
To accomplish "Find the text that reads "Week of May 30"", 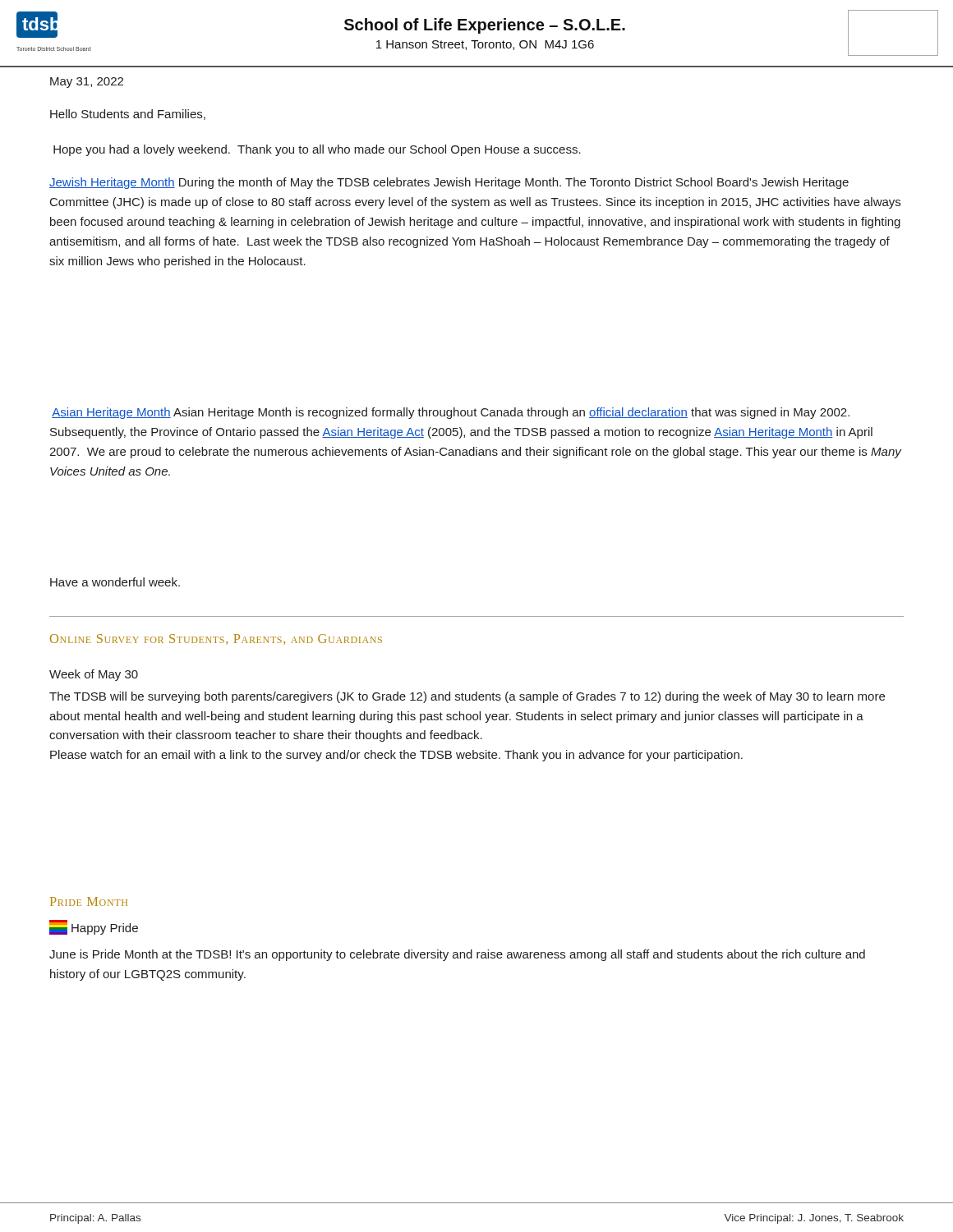I will [94, 674].
